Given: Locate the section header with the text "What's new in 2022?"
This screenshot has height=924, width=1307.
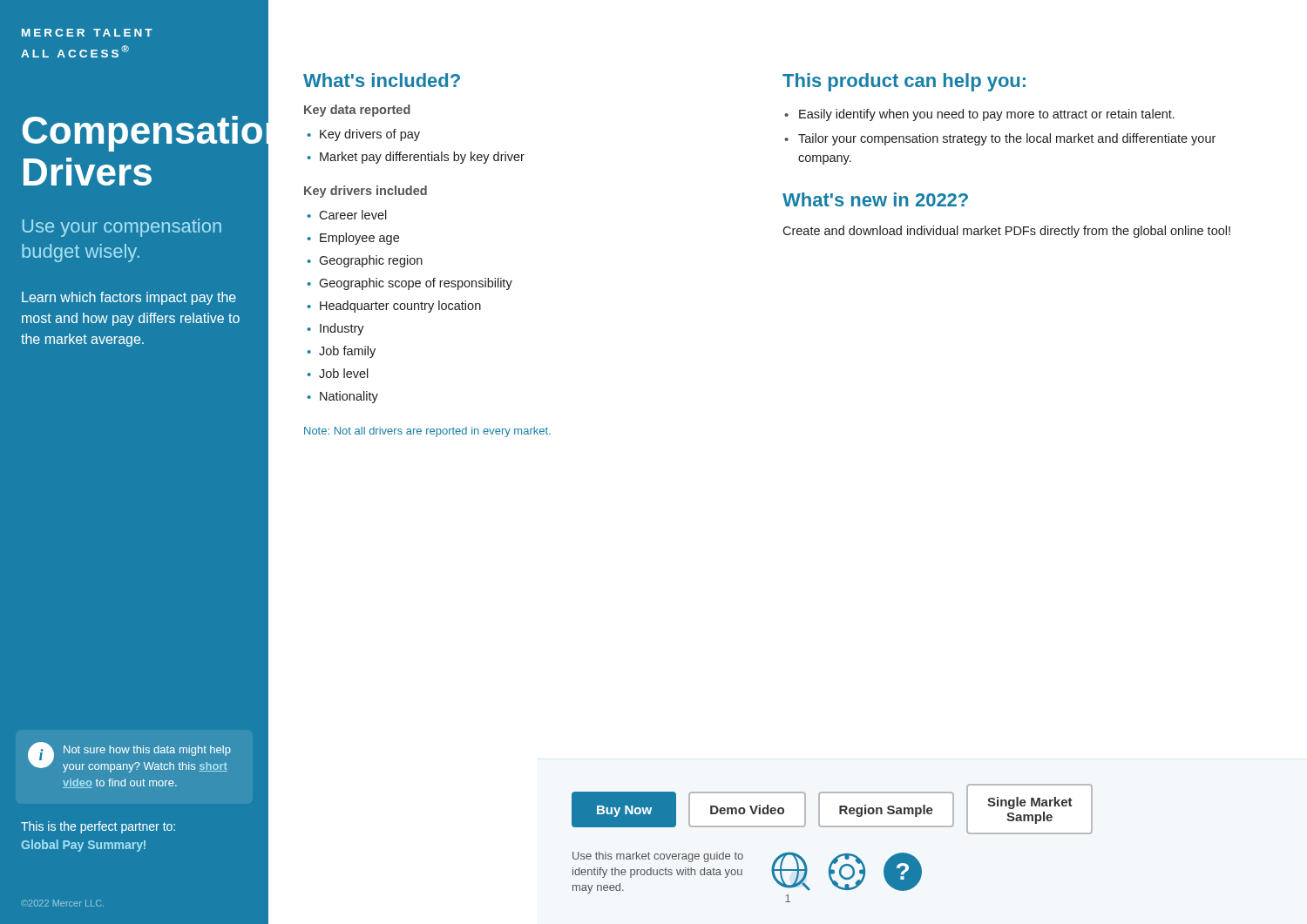Looking at the screenshot, I should point(876,200).
